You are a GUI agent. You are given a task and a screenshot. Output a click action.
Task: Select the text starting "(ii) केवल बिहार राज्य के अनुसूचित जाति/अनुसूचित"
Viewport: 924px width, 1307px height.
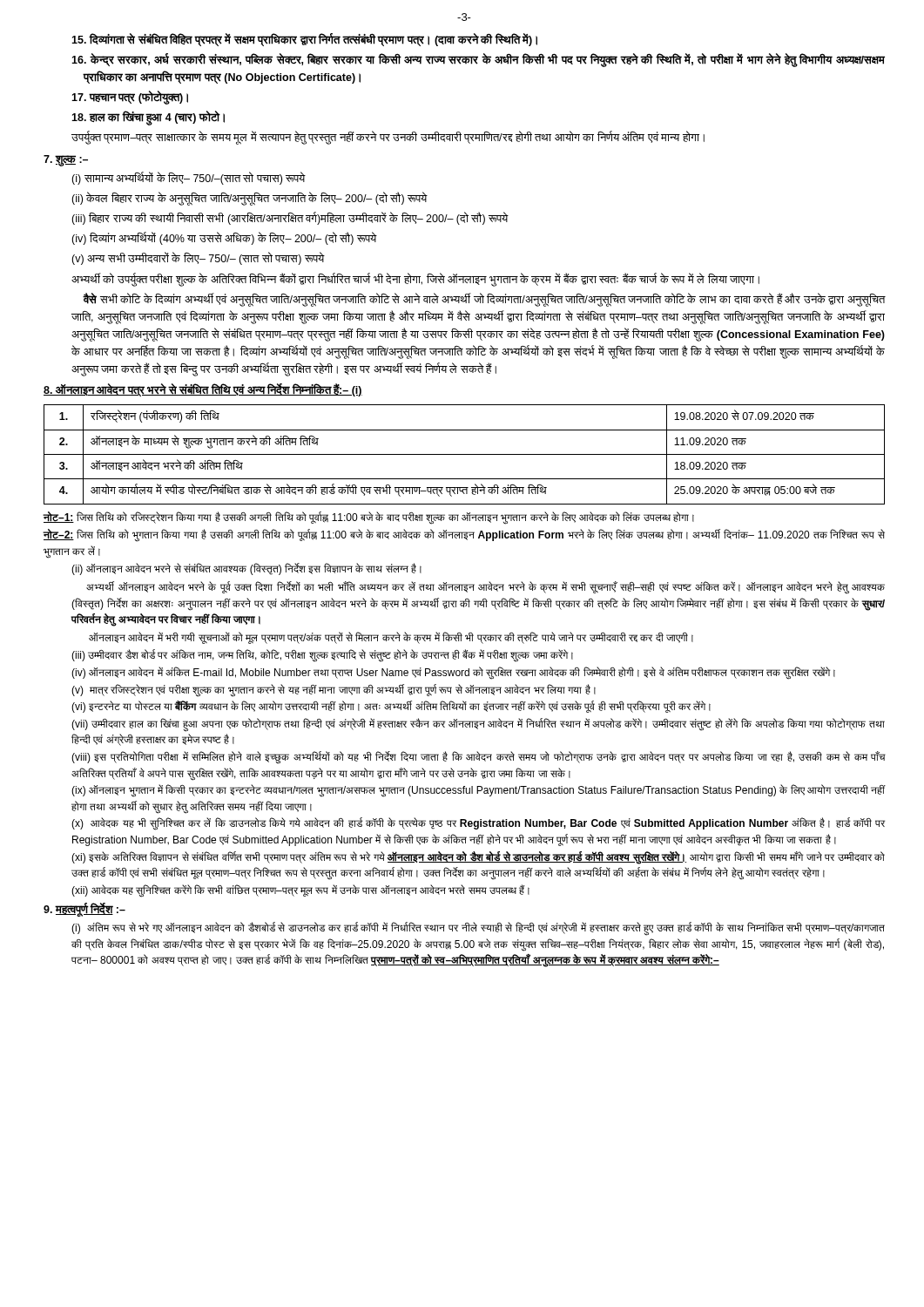pos(249,199)
